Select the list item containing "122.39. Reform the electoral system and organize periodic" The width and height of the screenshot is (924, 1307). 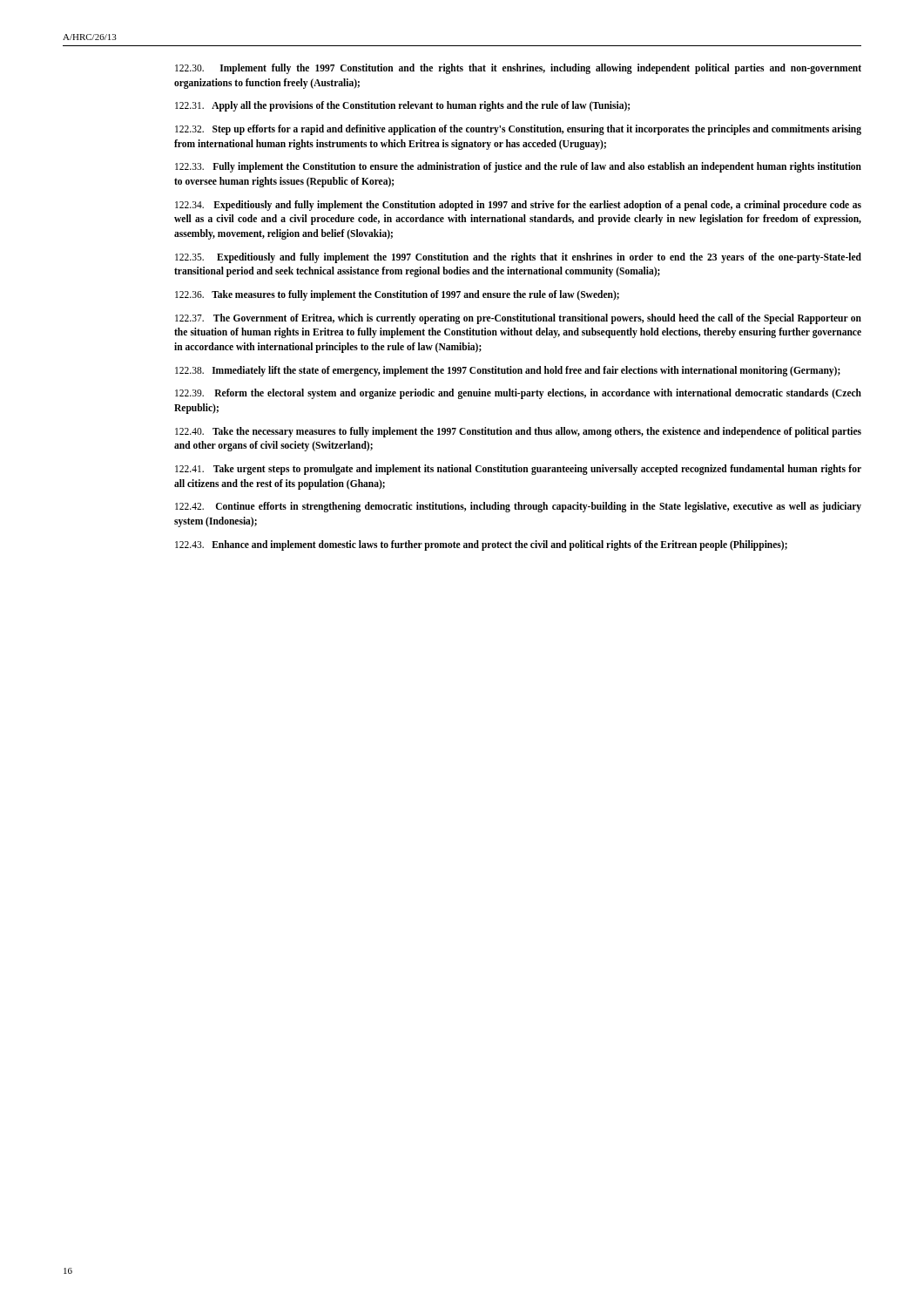pos(518,401)
